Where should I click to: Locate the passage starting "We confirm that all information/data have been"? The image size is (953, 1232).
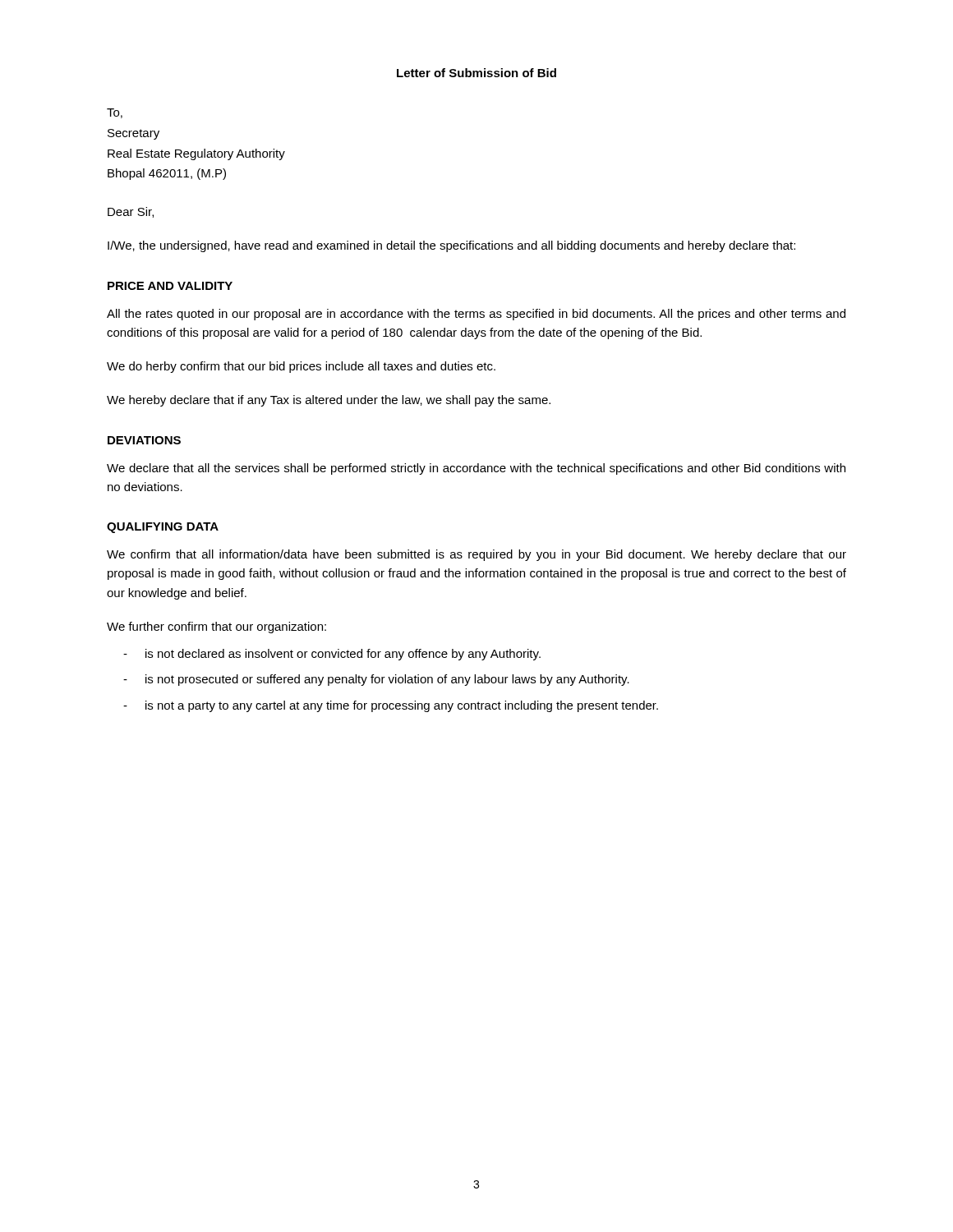click(476, 573)
